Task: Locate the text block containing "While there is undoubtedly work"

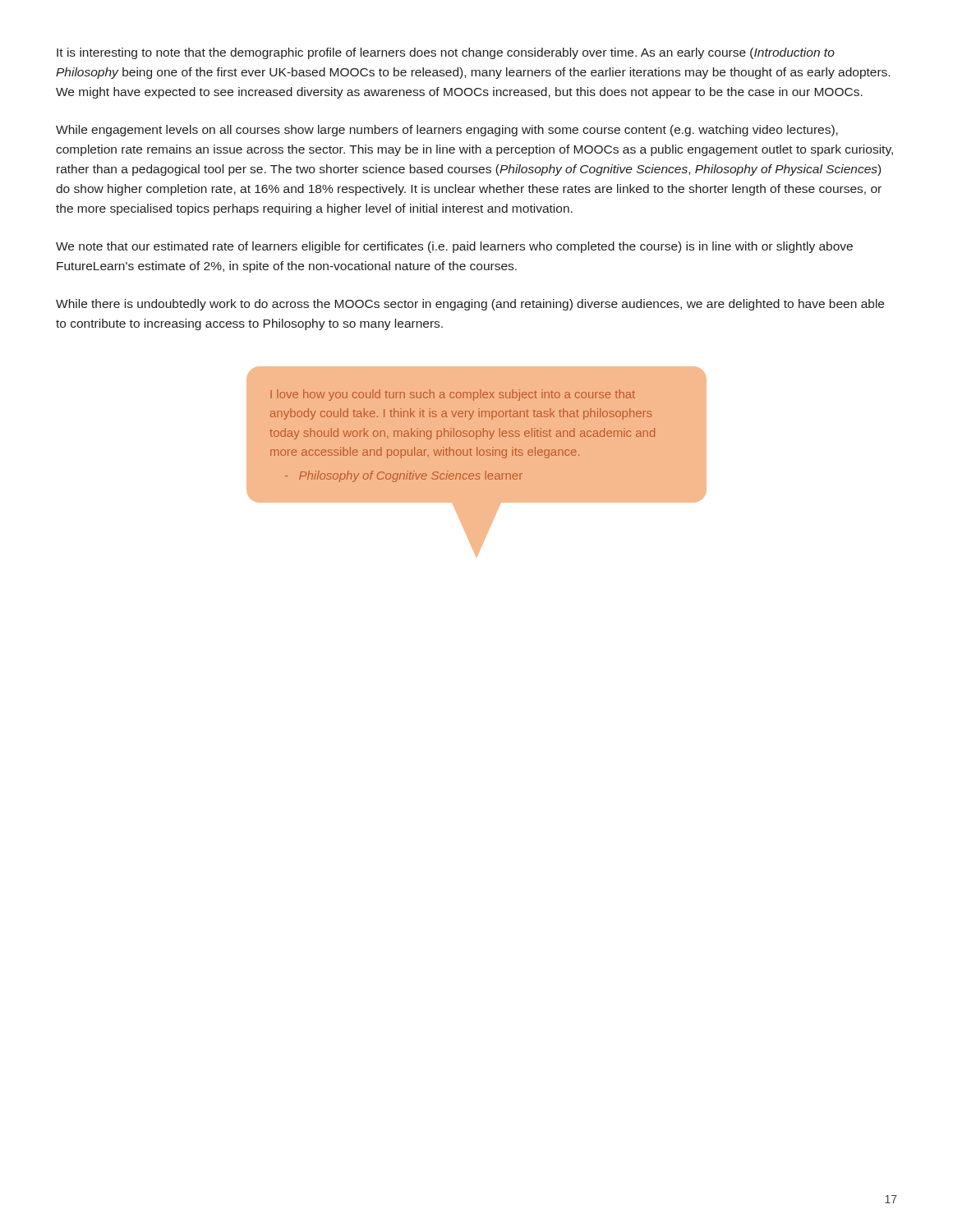Action: coord(470,313)
